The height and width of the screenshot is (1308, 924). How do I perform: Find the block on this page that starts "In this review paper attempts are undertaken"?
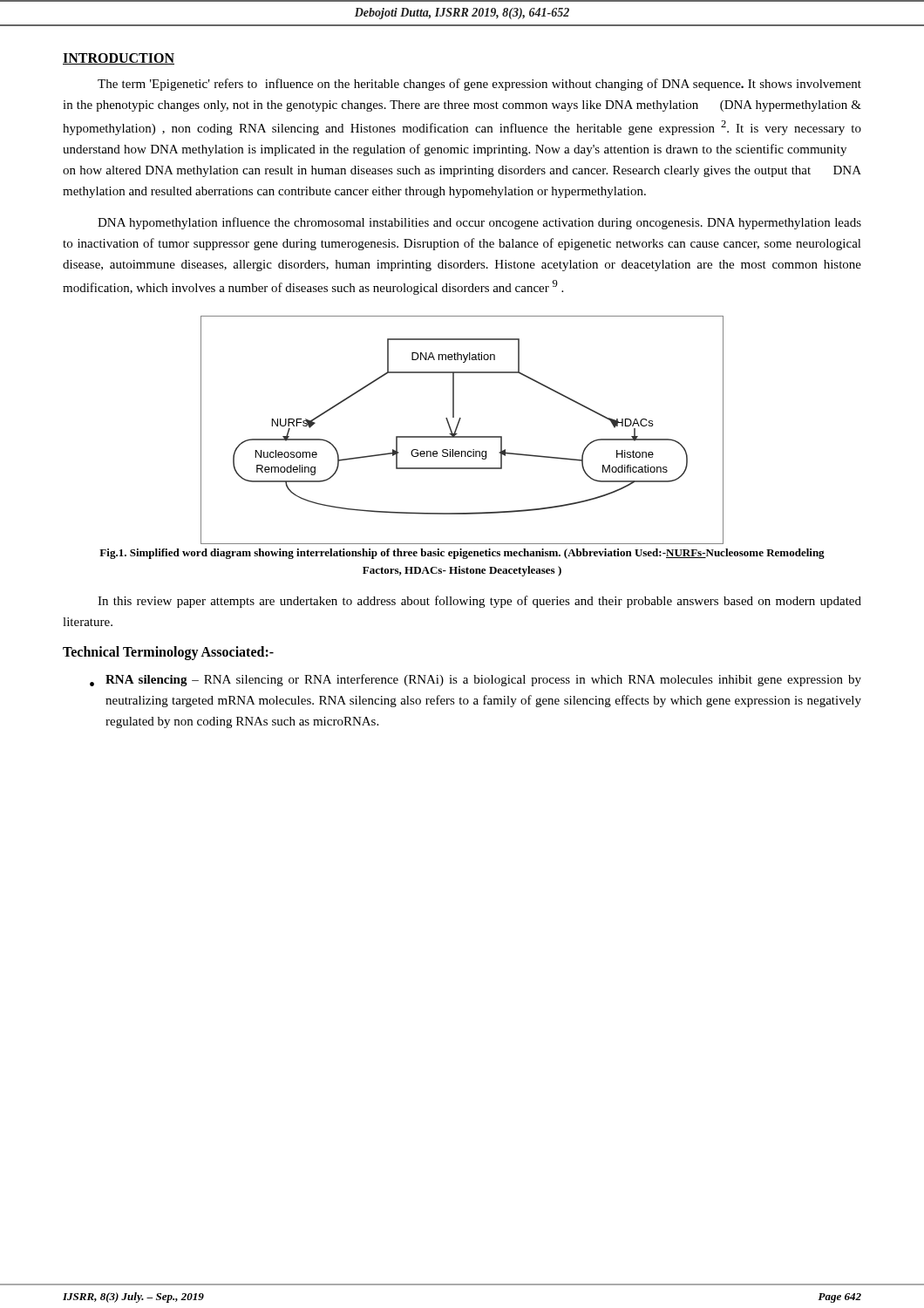pyautogui.click(x=462, y=611)
